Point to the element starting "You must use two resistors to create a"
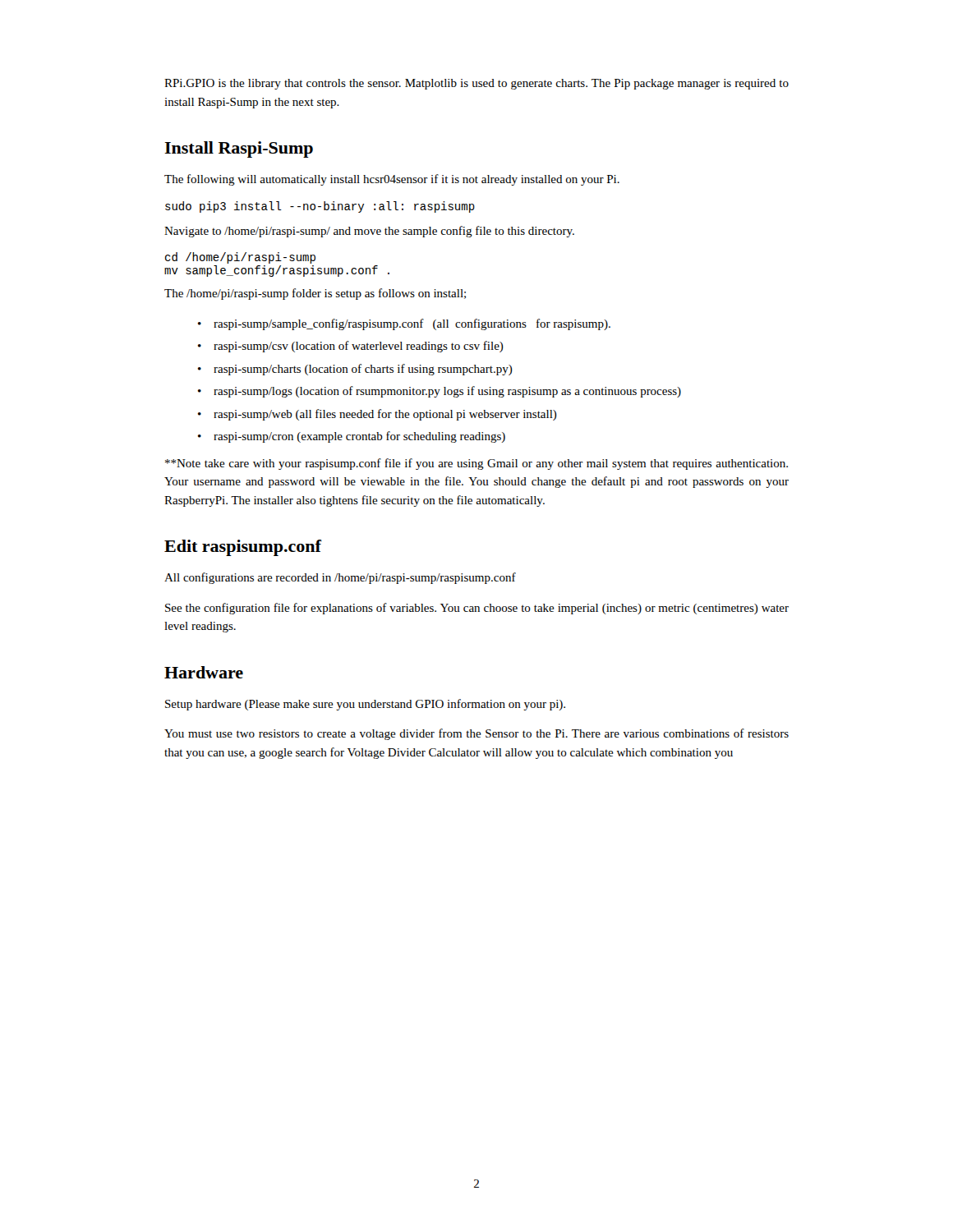The image size is (953, 1232). click(x=476, y=743)
